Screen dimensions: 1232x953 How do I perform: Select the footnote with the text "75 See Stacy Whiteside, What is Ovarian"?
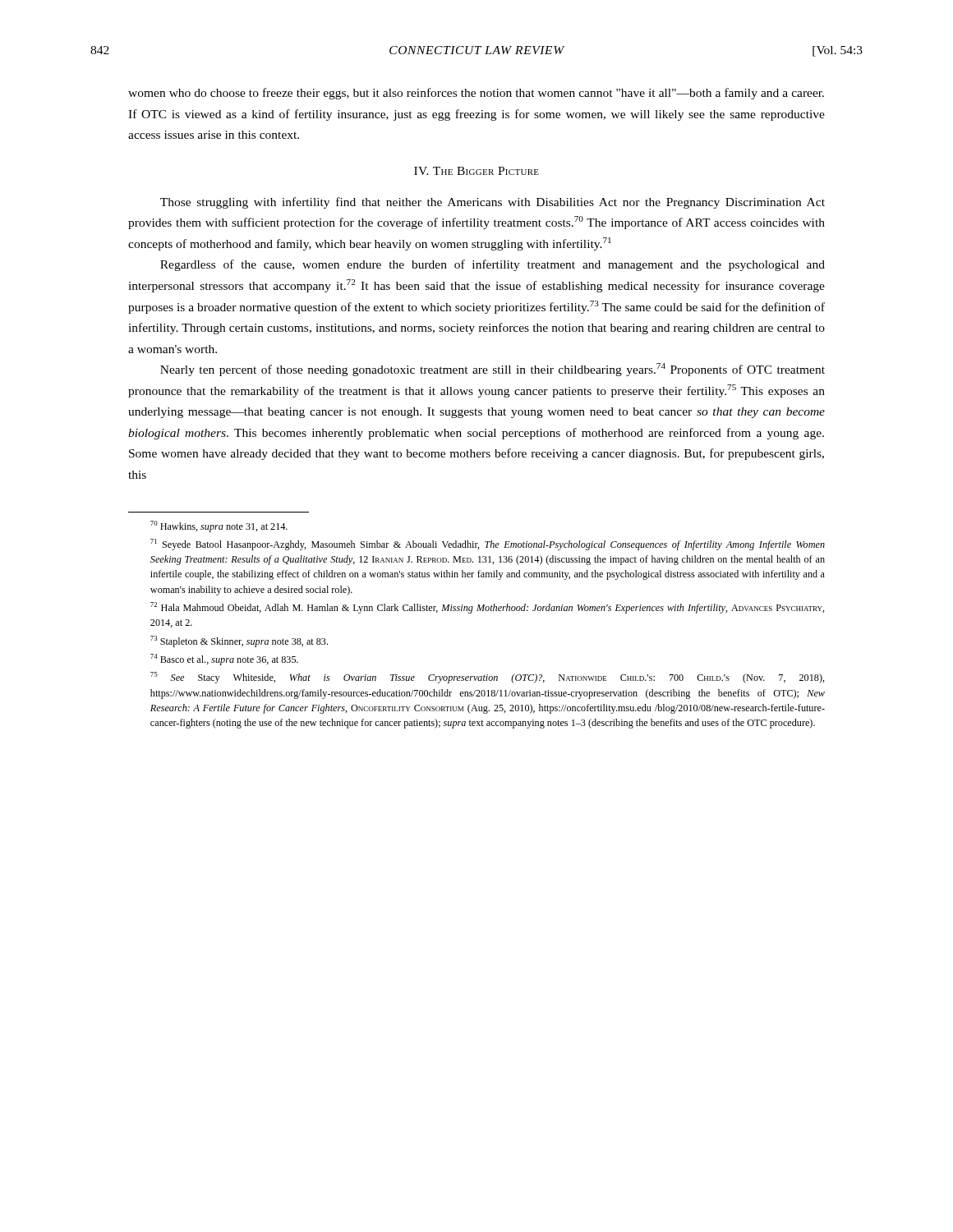click(476, 700)
